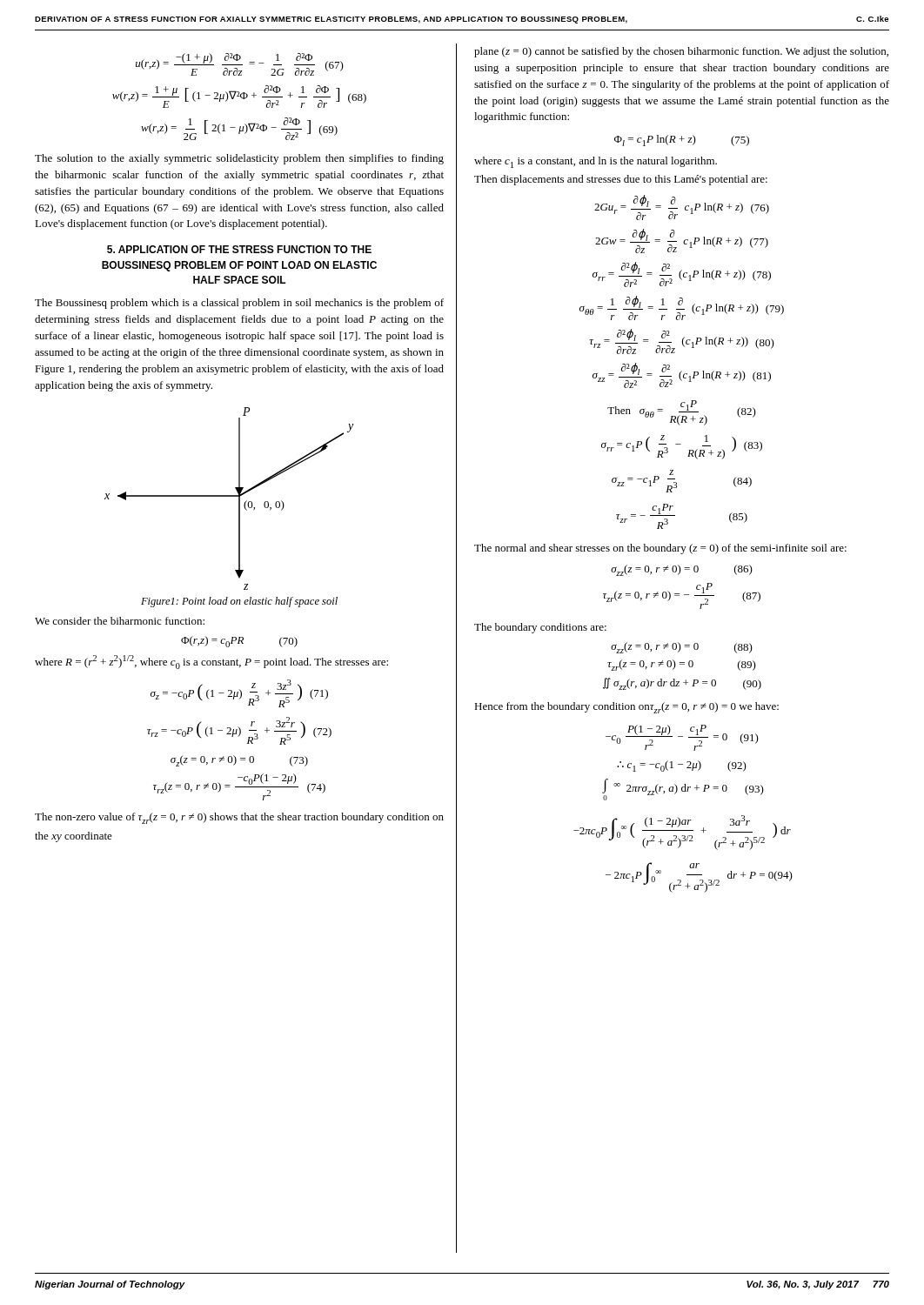The width and height of the screenshot is (924, 1305).
Task: Locate the block of text that opens with "Hence from the boundary condition onτzr(z ="
Action: (627, 707)
